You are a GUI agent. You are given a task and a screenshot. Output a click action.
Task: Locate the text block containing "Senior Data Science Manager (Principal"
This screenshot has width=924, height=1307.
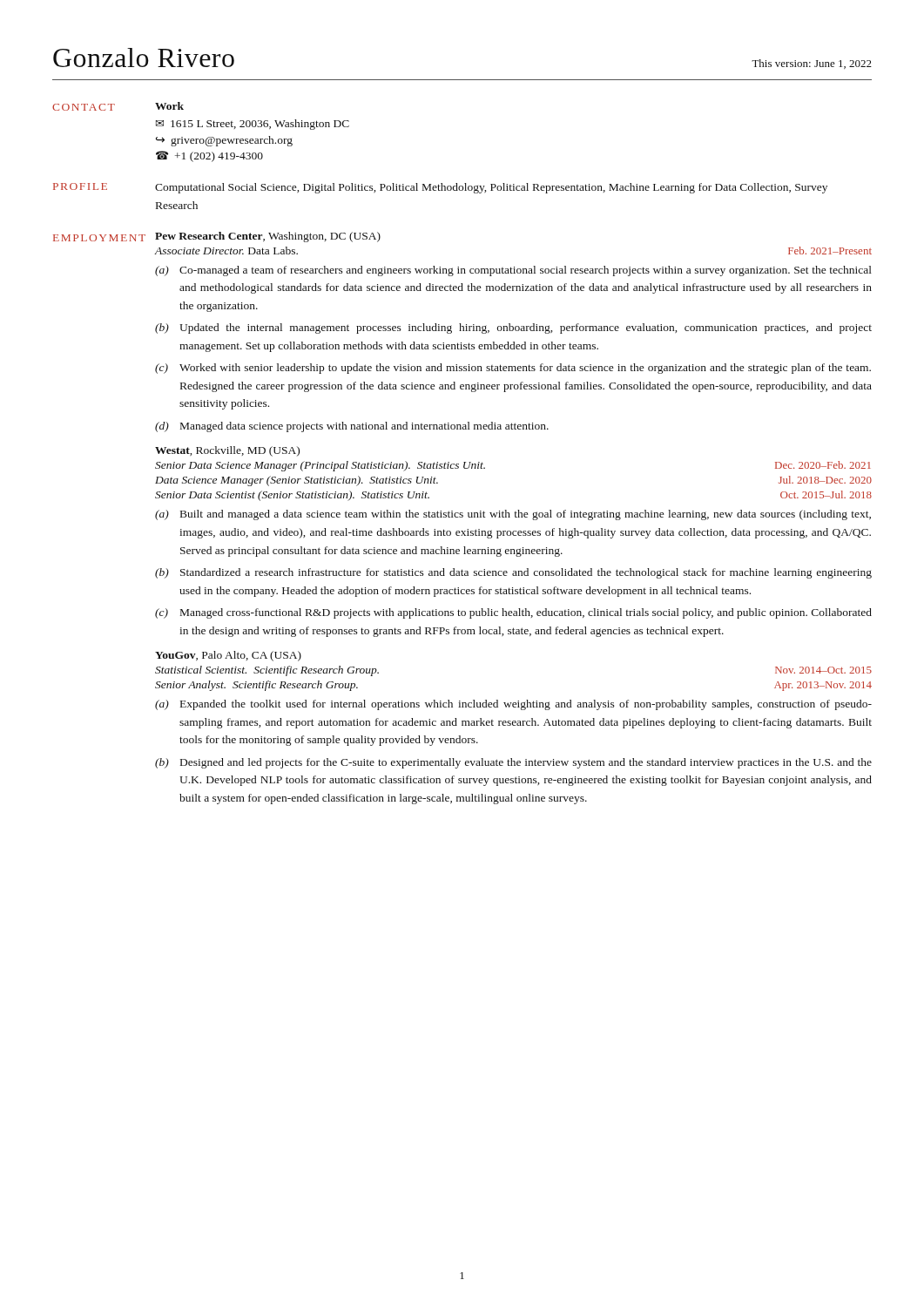pos(321,465)
